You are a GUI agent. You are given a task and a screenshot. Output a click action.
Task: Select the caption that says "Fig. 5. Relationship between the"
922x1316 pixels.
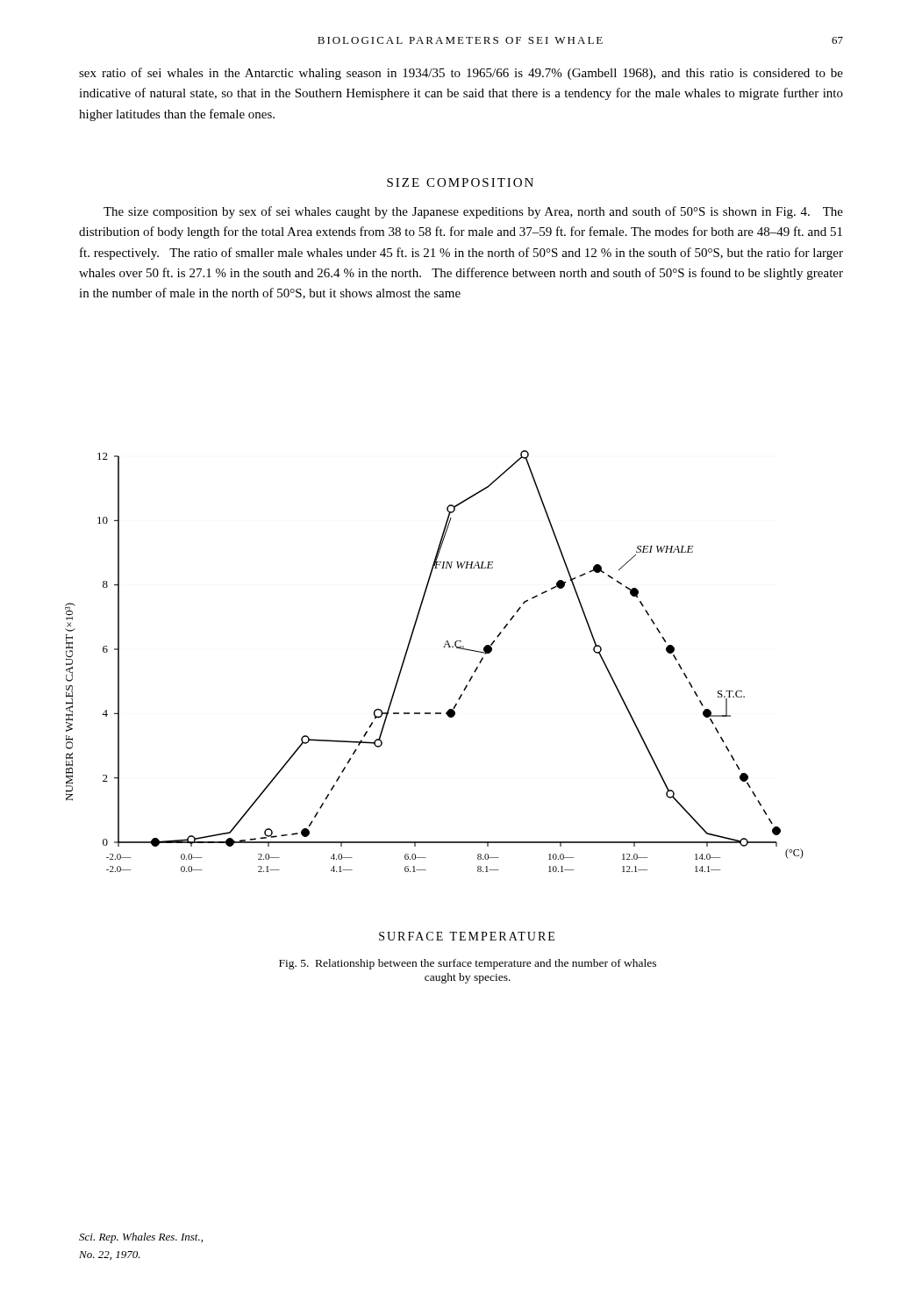(468, 970)
